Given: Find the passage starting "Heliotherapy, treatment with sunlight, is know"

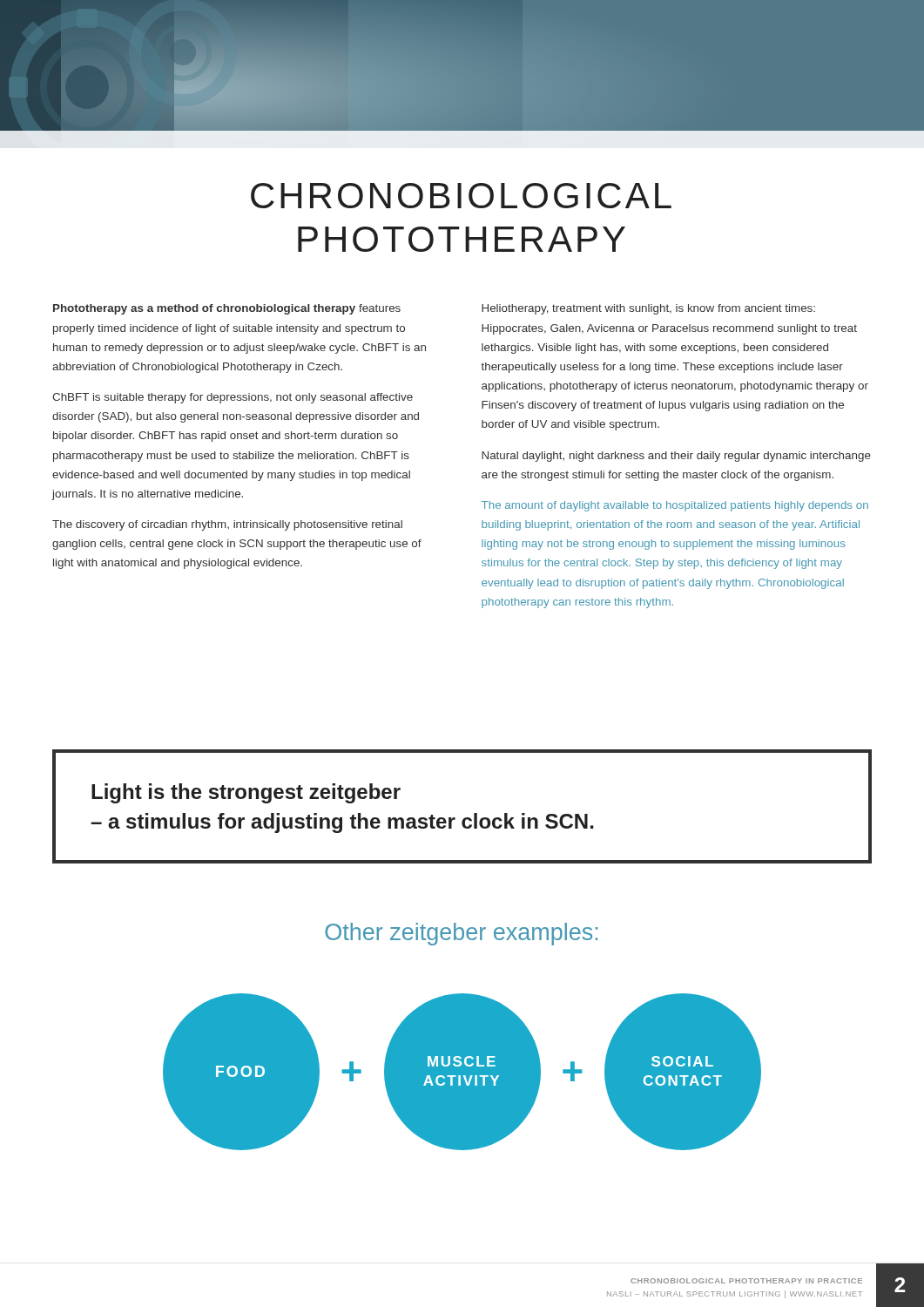Looking at the screenshot, I should [676, 455].
